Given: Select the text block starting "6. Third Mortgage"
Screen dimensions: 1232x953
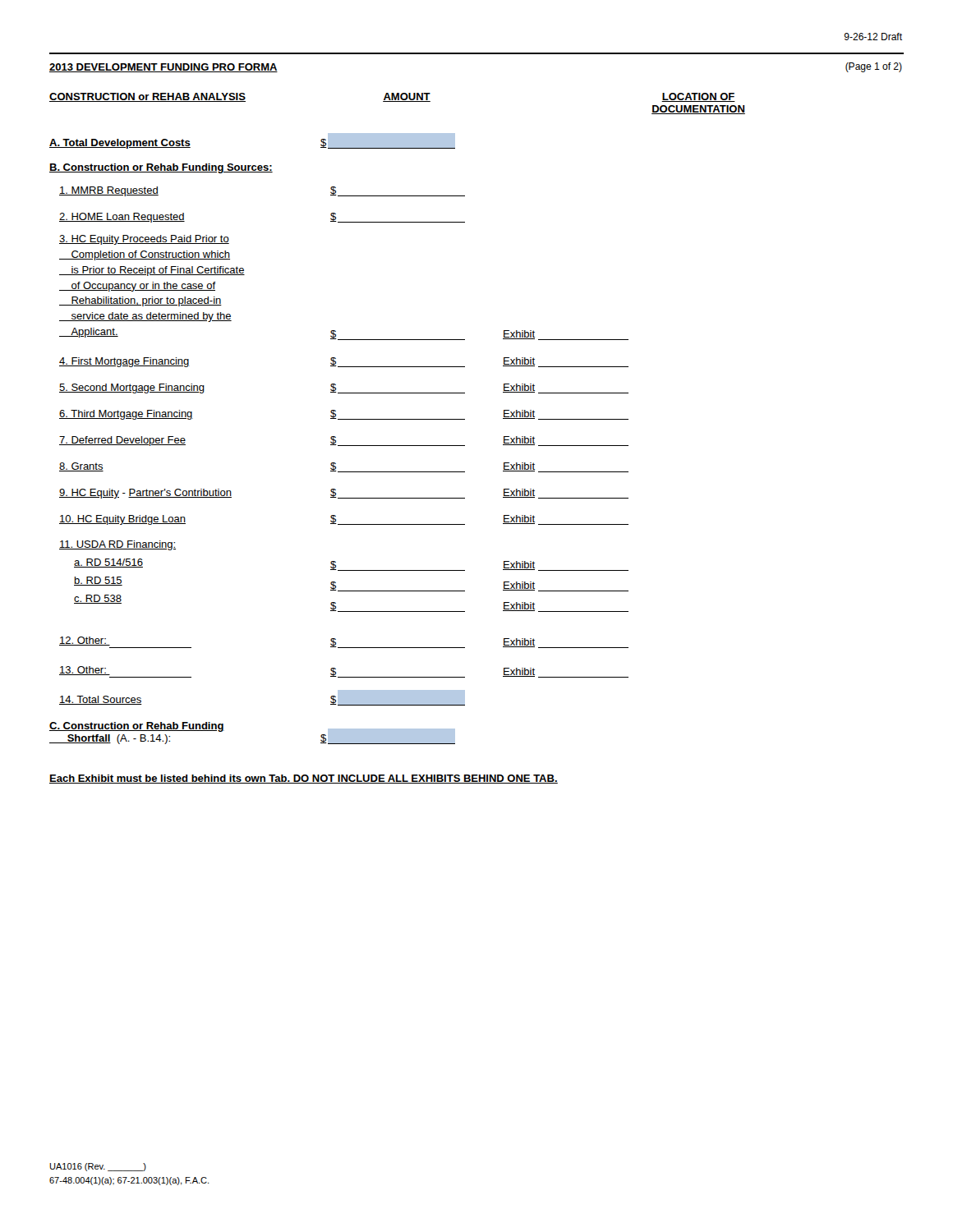Looking at the screenshot, I should coord(344,415).
